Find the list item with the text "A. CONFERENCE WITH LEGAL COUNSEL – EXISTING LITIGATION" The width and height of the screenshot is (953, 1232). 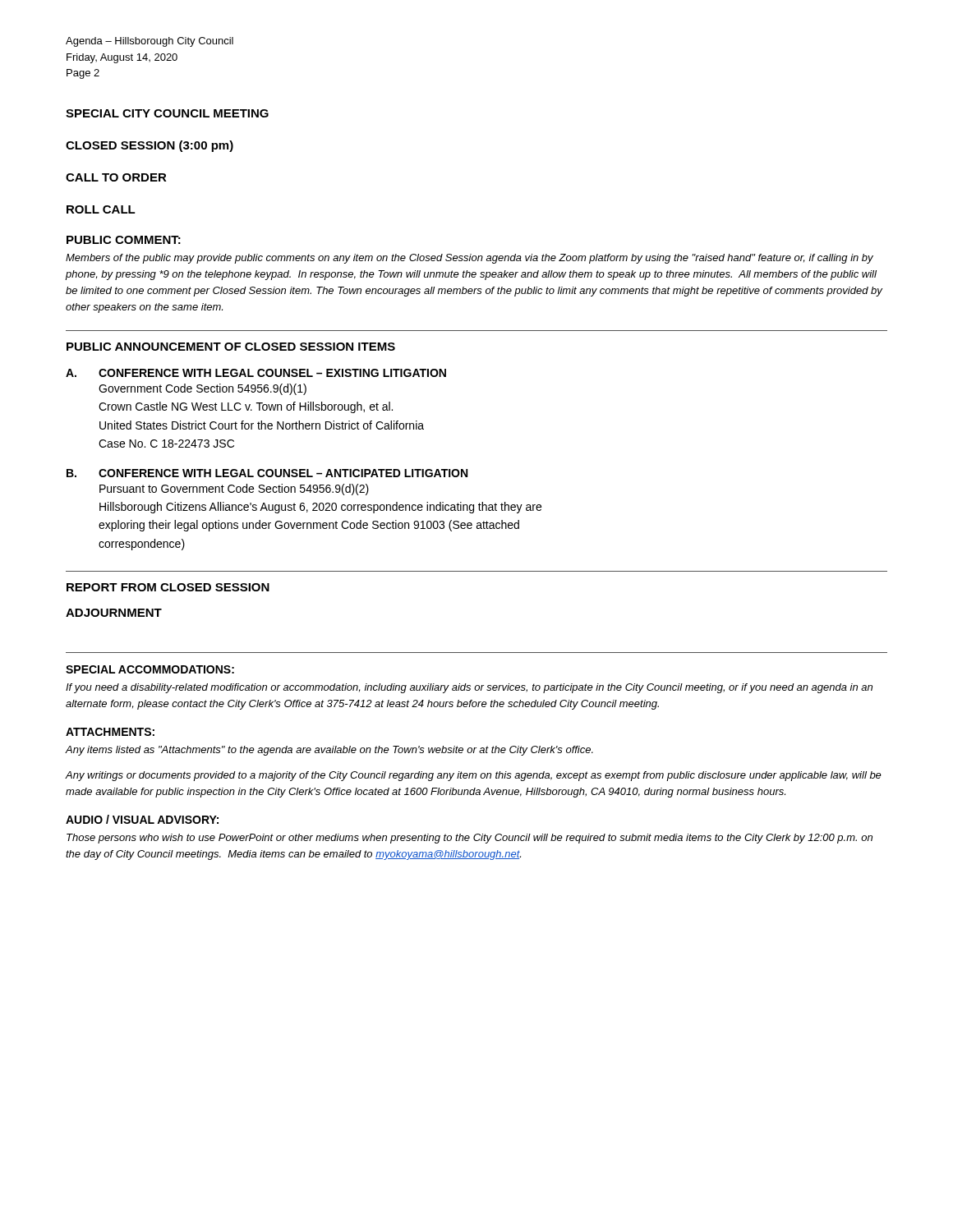click(256, 373)
